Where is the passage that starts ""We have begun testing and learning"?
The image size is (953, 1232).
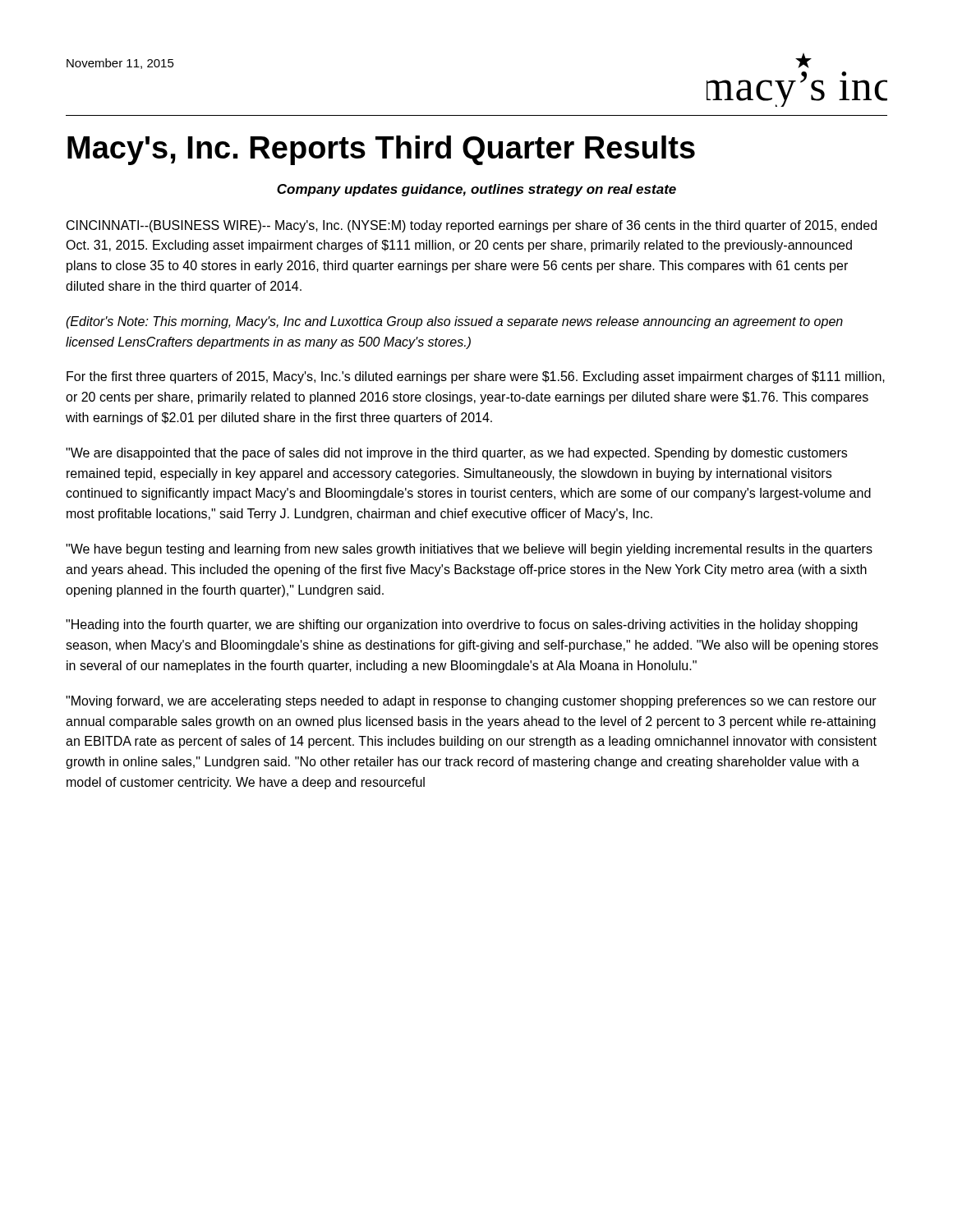[x=469, y=569]
